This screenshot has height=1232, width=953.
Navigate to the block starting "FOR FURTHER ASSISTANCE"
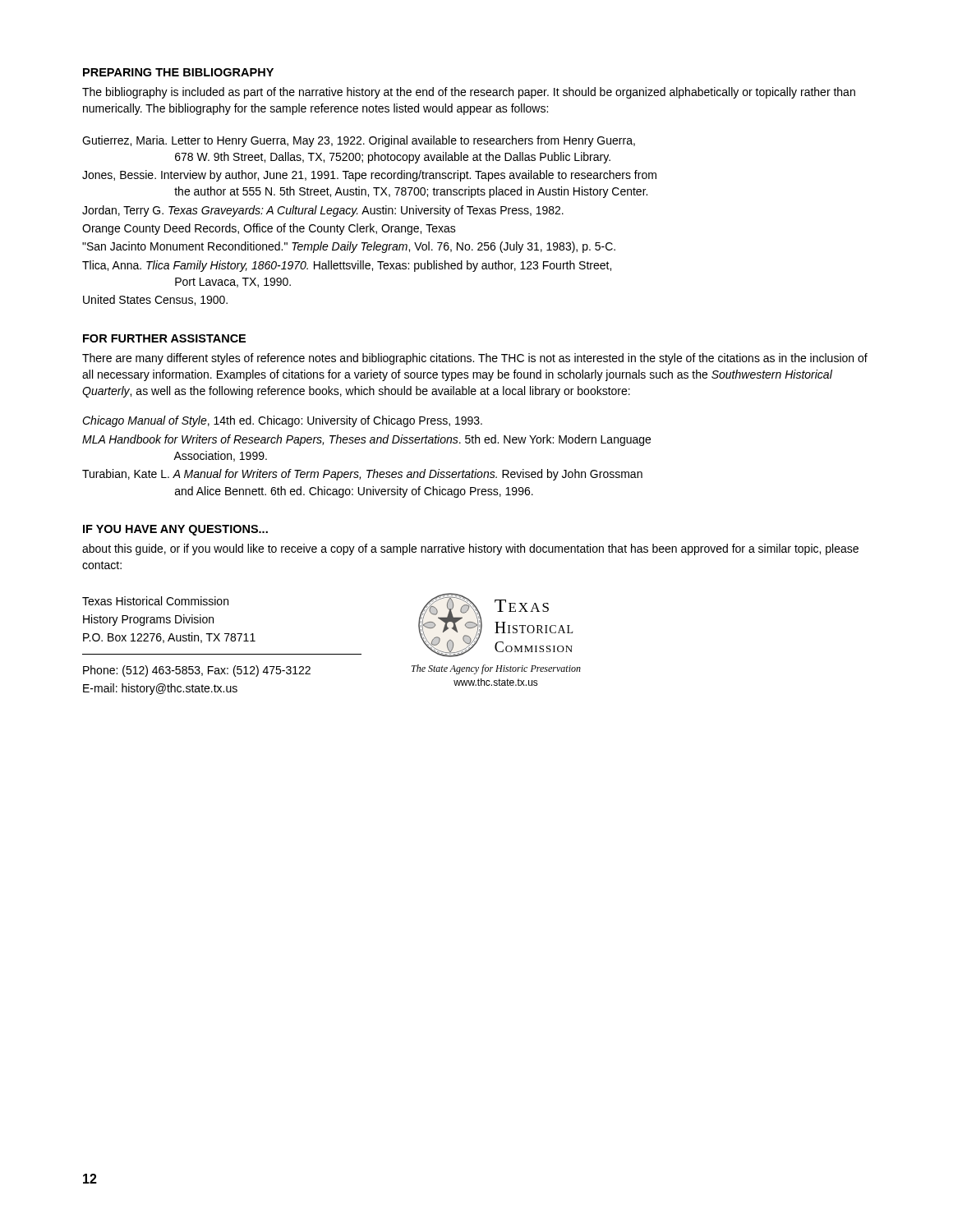(164, 338)
